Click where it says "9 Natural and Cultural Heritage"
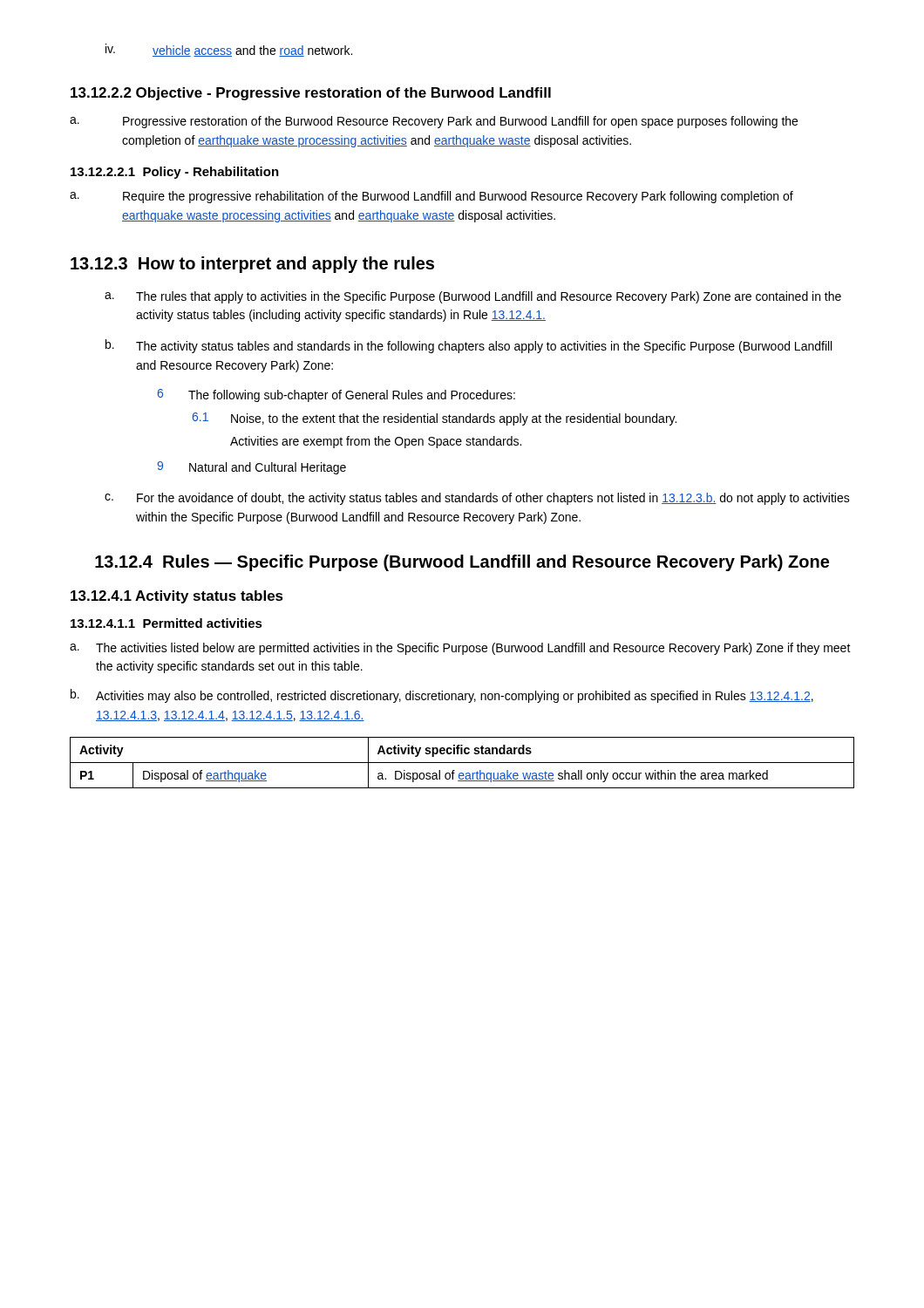Viewport: 924px width, 1308px height. coord(251,468)
